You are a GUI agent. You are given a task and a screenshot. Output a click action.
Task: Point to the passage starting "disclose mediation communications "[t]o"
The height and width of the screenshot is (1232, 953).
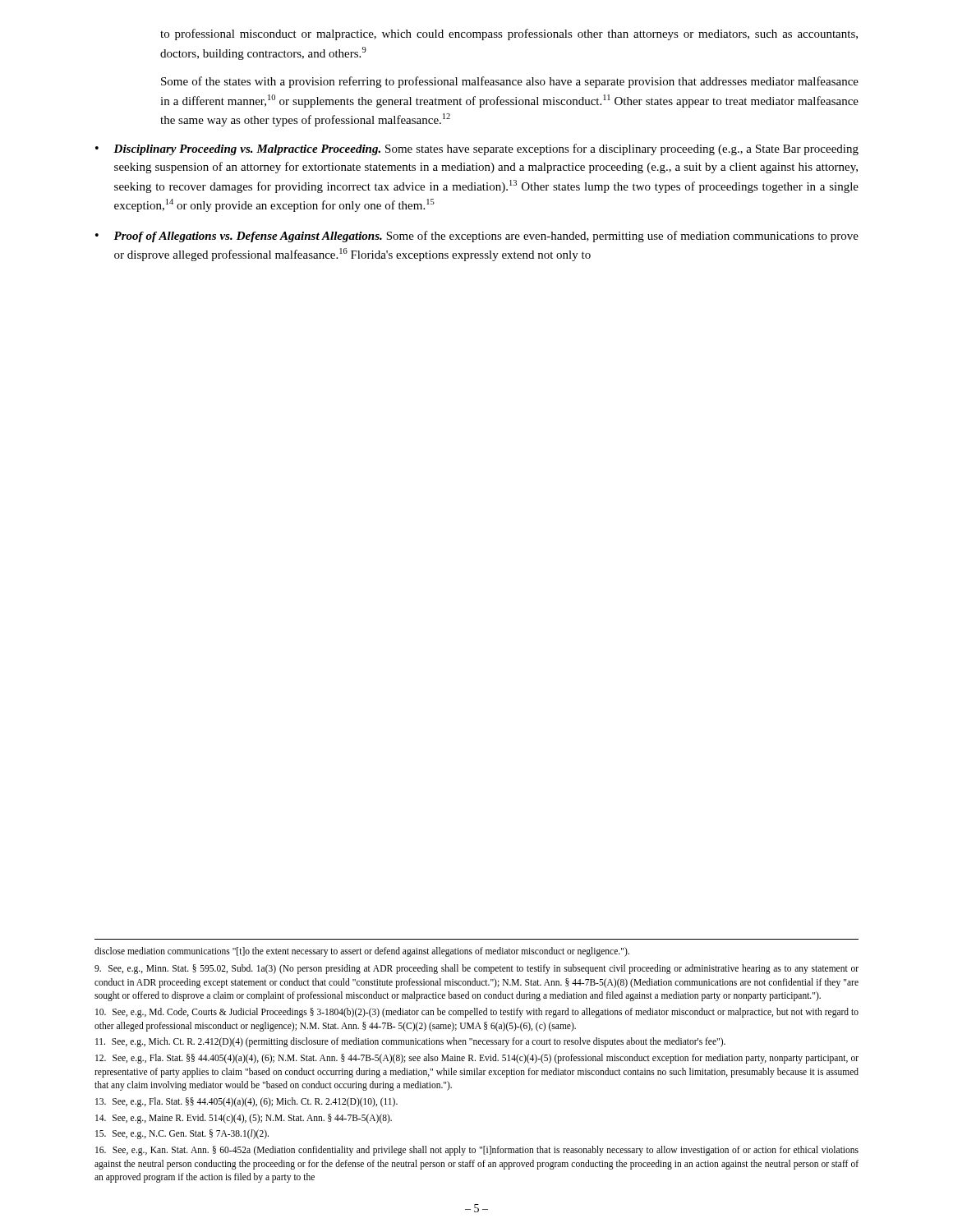pyautogui.click(x=362, y=951)
